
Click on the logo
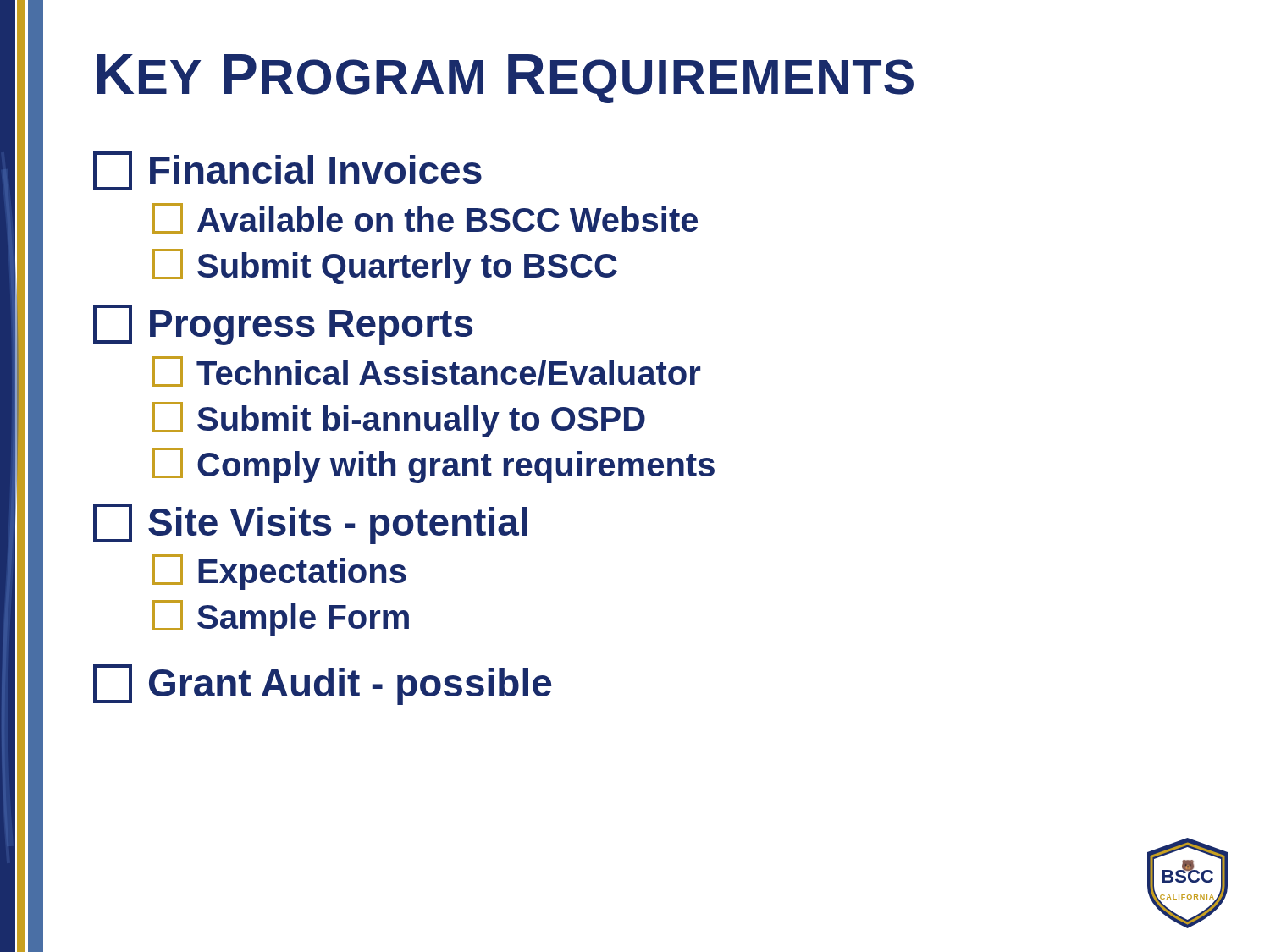click(x=1187, y=882)
